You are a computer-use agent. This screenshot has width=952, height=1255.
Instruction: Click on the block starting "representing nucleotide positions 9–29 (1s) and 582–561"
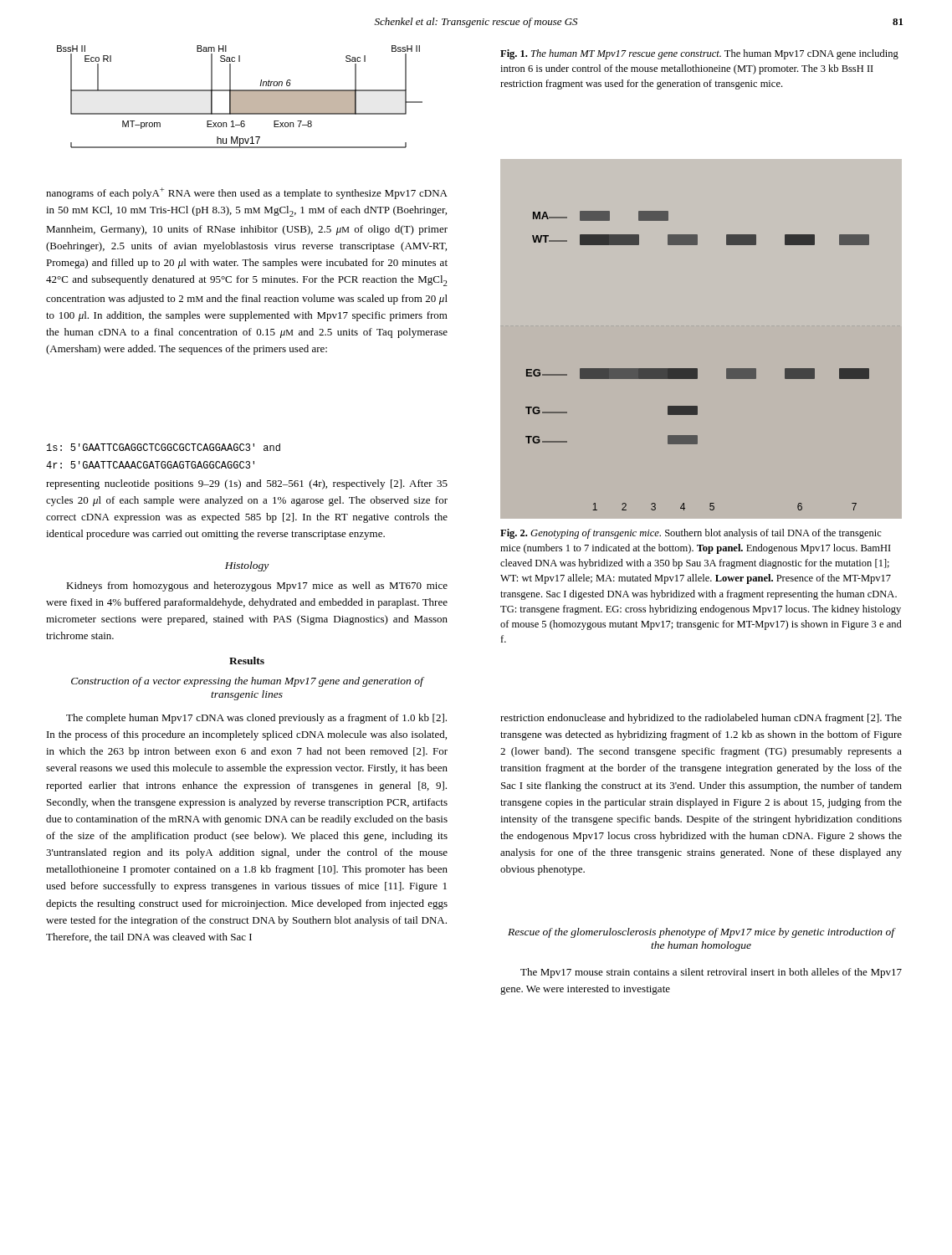tap(247, 509)
